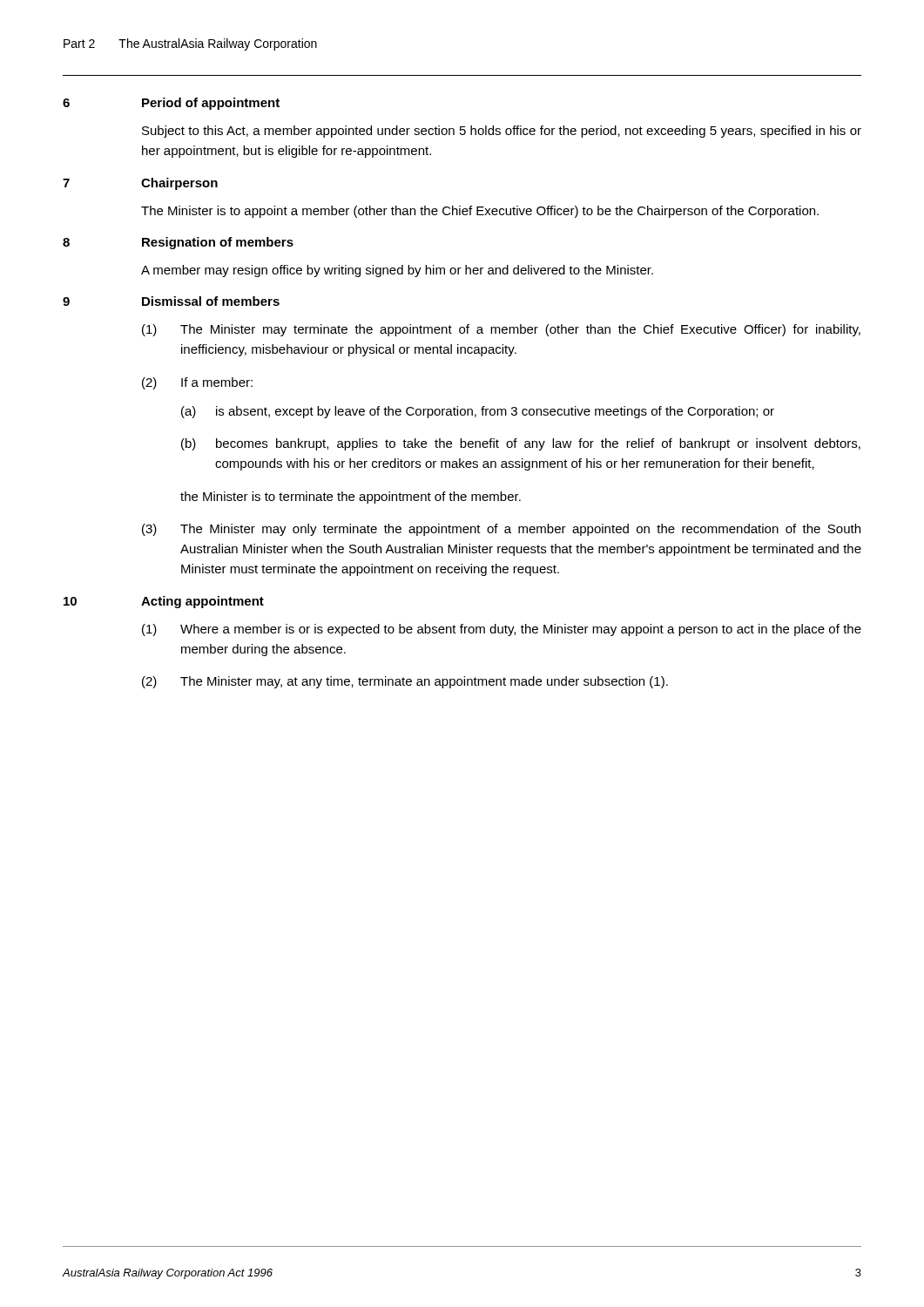The image size is (924, 1307).
Task: Click on the element starting "Subject to this Act, a member appointed under"
Action: click(x=501, y=140)
